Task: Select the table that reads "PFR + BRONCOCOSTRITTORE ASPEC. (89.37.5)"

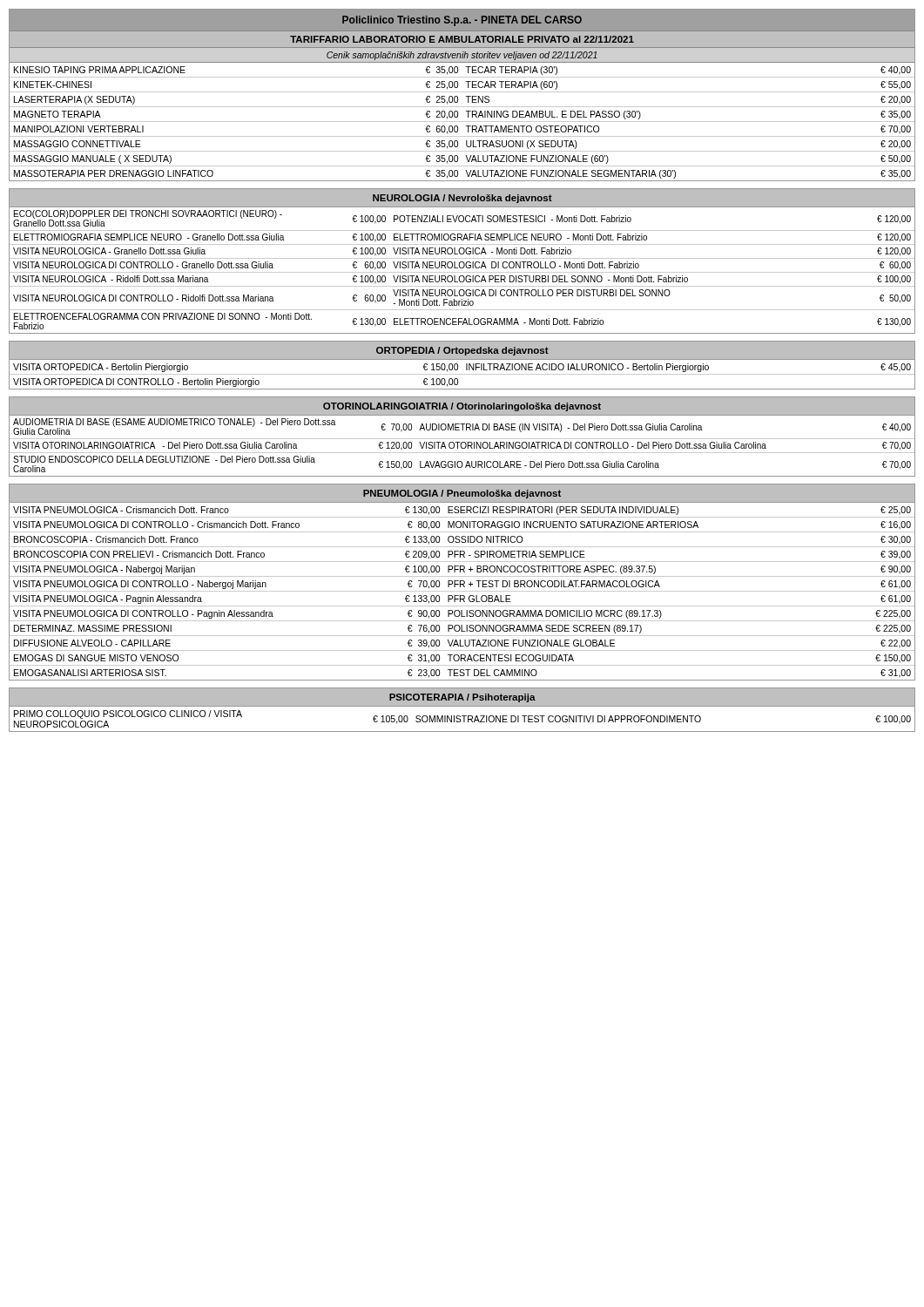Action: [462, 591]
